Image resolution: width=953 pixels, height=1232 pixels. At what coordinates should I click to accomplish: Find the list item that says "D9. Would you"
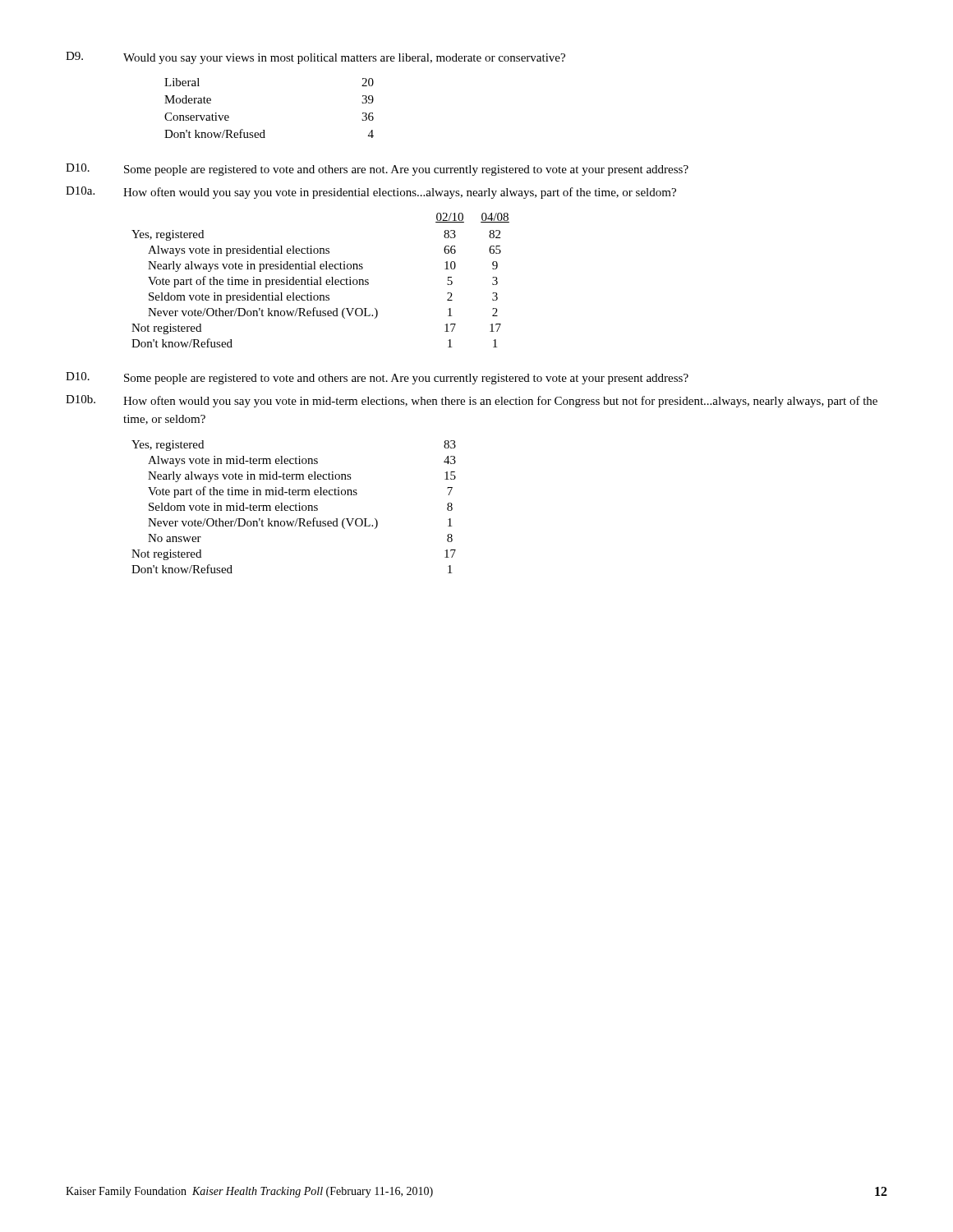[476, 58]
